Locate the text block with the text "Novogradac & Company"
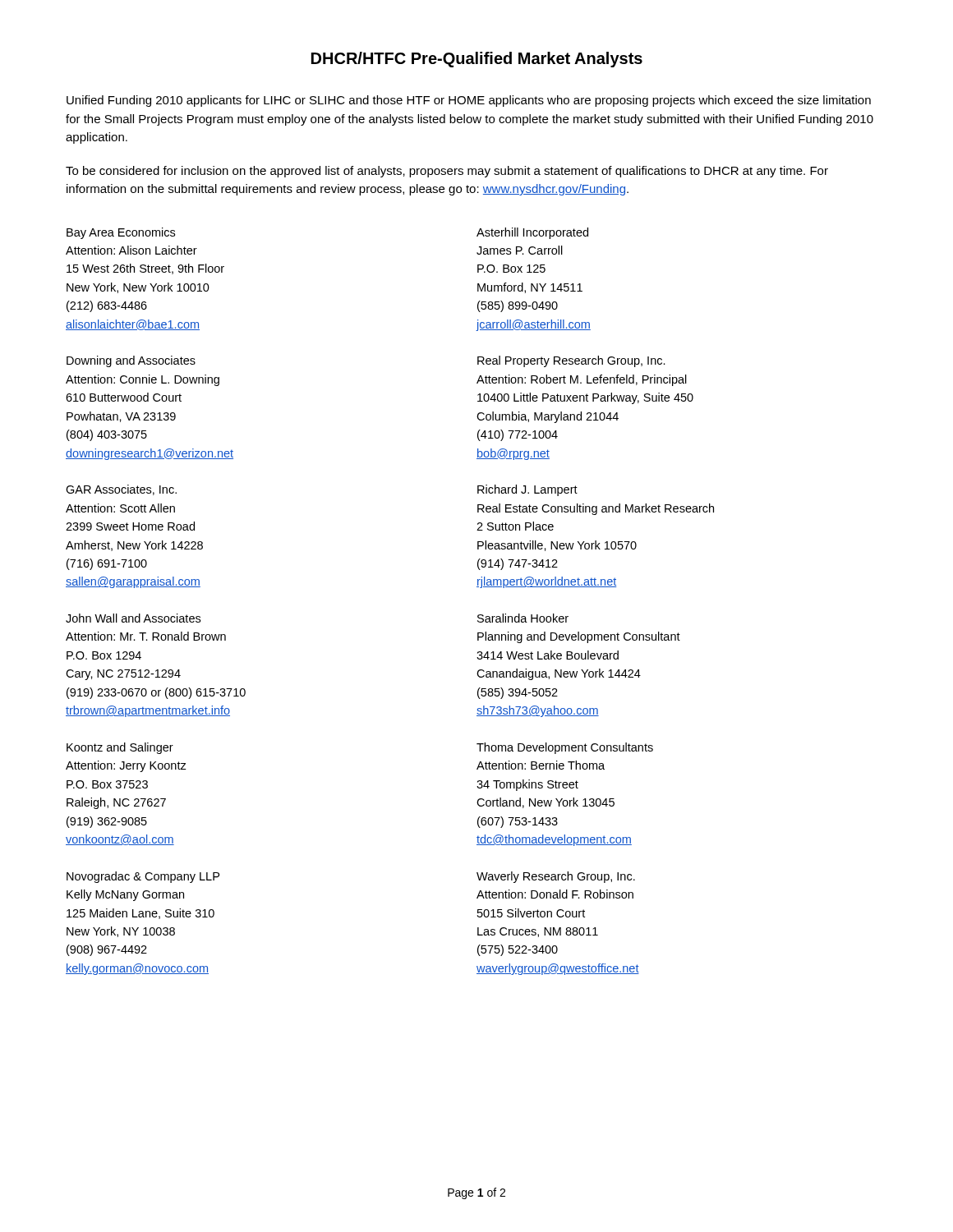The height and width of the screenshot is (1232, 953). (143, 922)
